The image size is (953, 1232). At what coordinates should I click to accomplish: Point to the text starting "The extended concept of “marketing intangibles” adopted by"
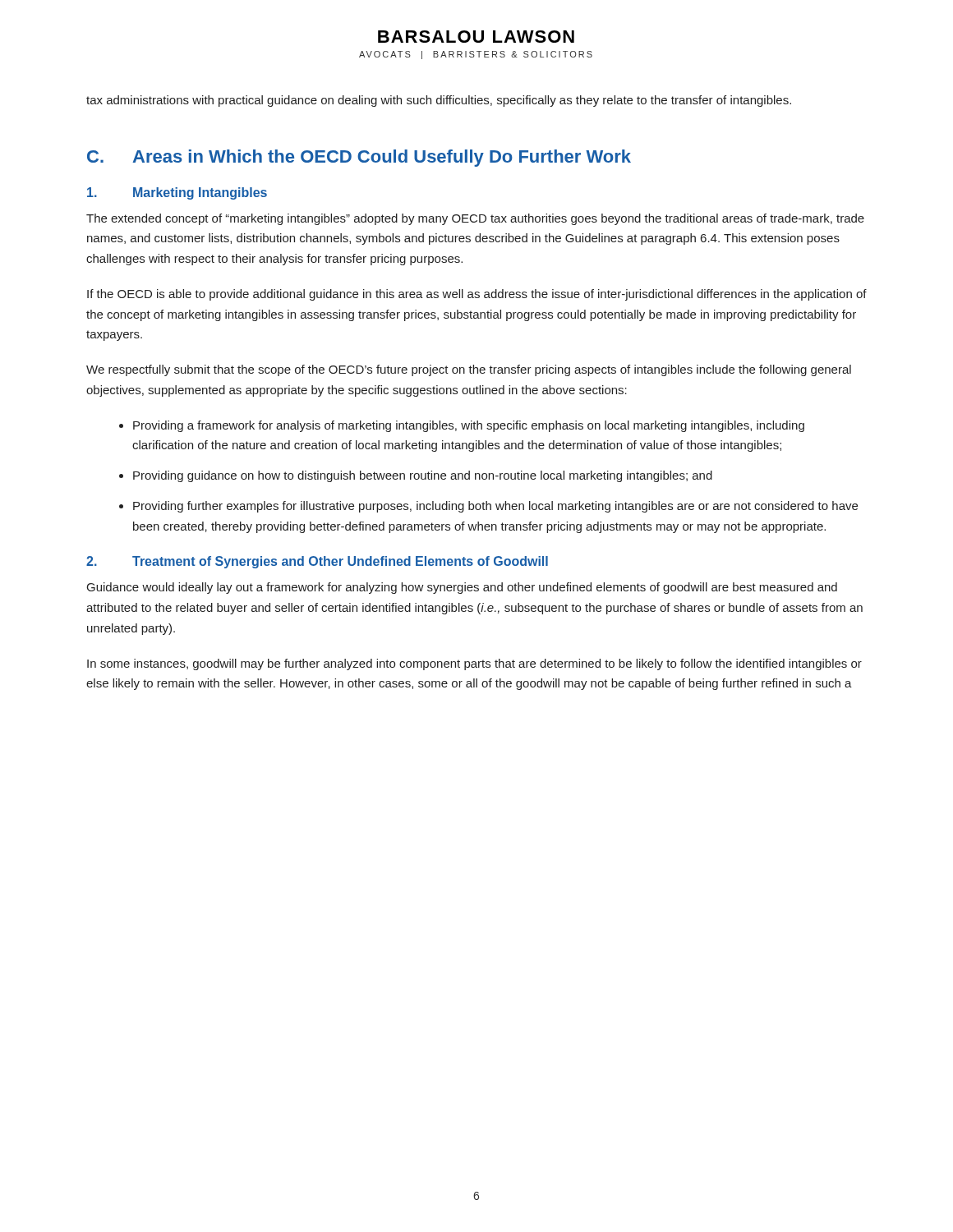point(475,238)
